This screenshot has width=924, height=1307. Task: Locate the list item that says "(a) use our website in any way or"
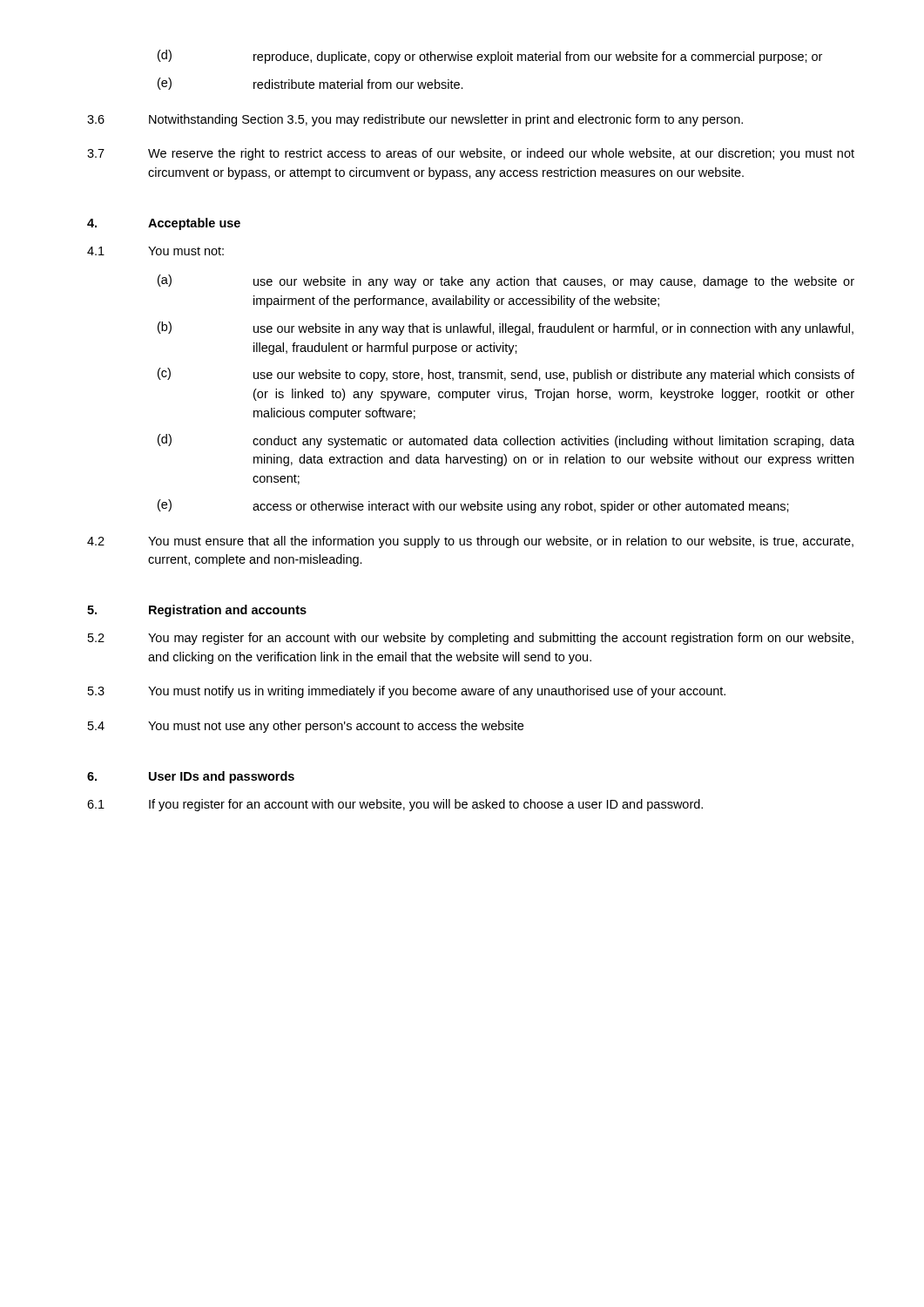[471, 292]
